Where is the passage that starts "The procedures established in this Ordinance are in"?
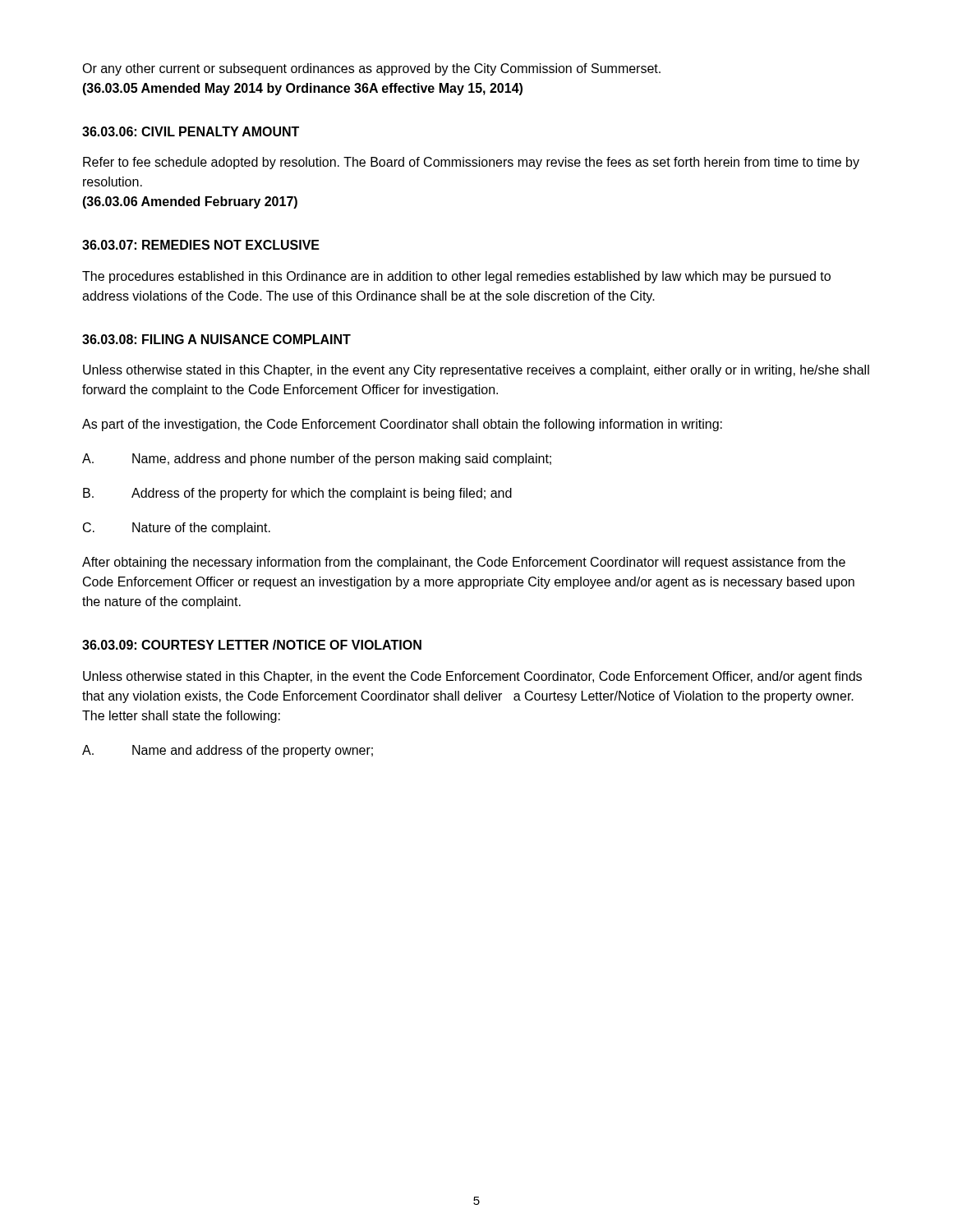 pos(457,286)
